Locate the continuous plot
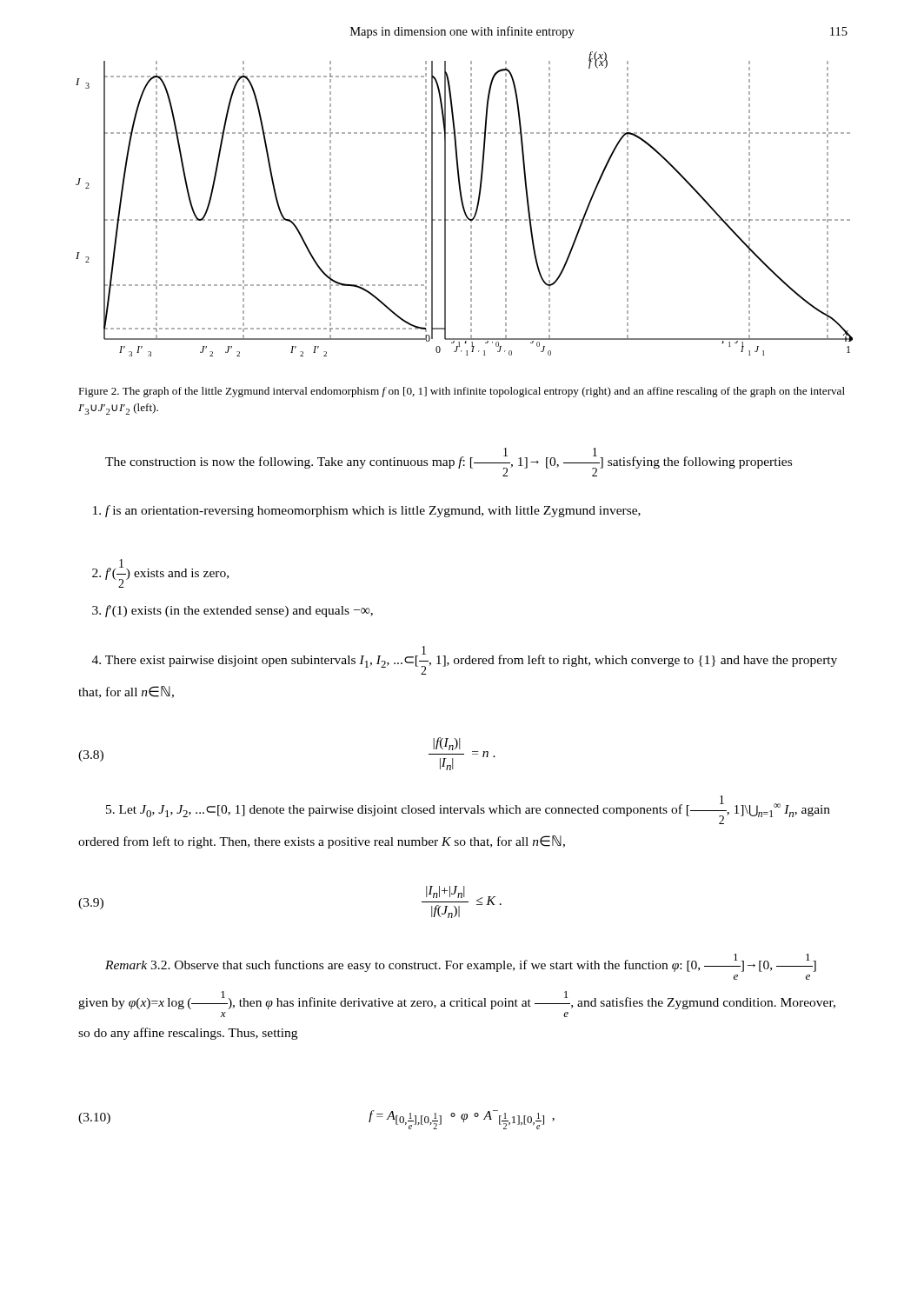The image size is (924, 1304). pyautogui.click(x=462, y=211)
